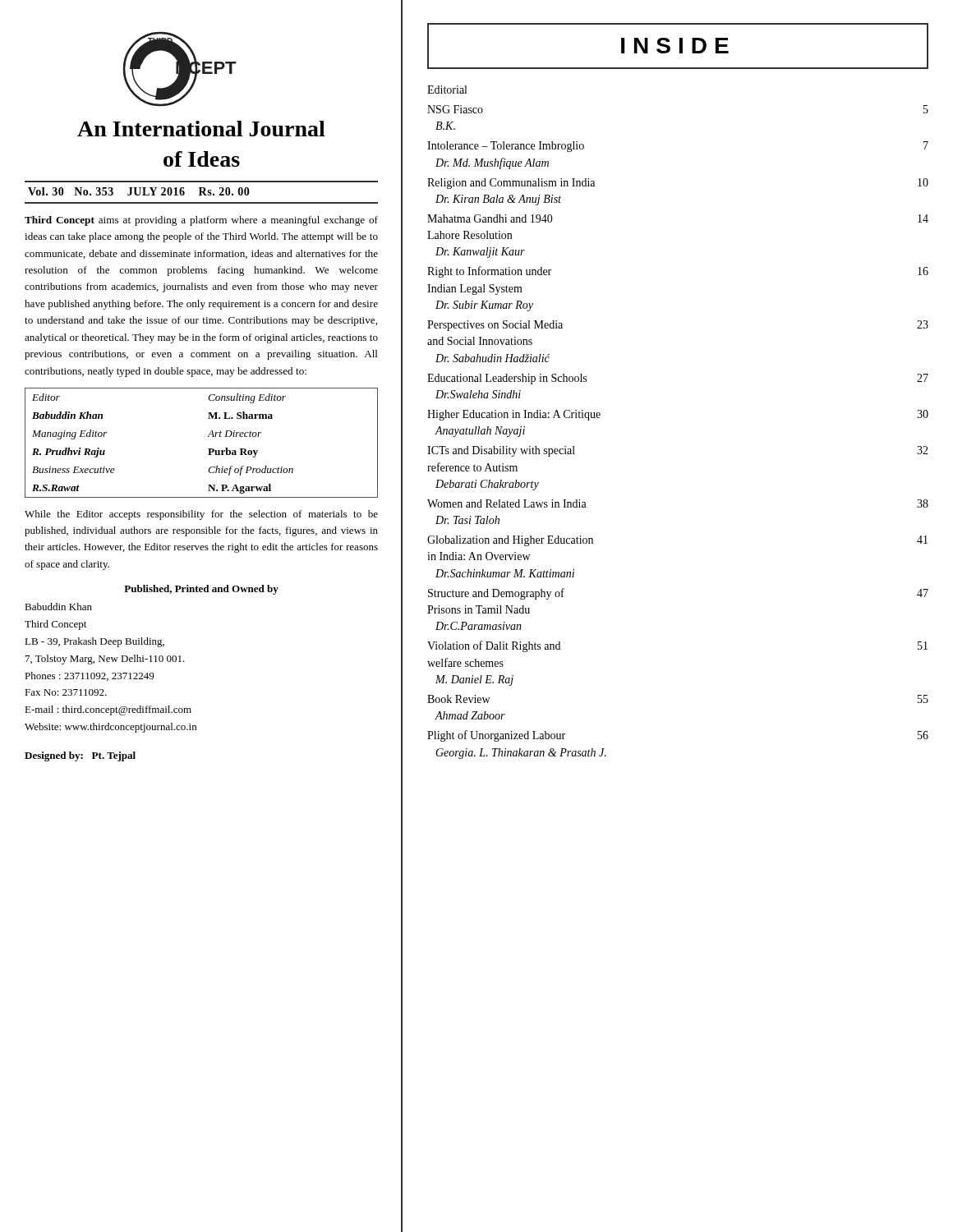Click on the text that reads "NSG Fiasco 5 B.K."

pyautogui.click(x=456, y=110)
